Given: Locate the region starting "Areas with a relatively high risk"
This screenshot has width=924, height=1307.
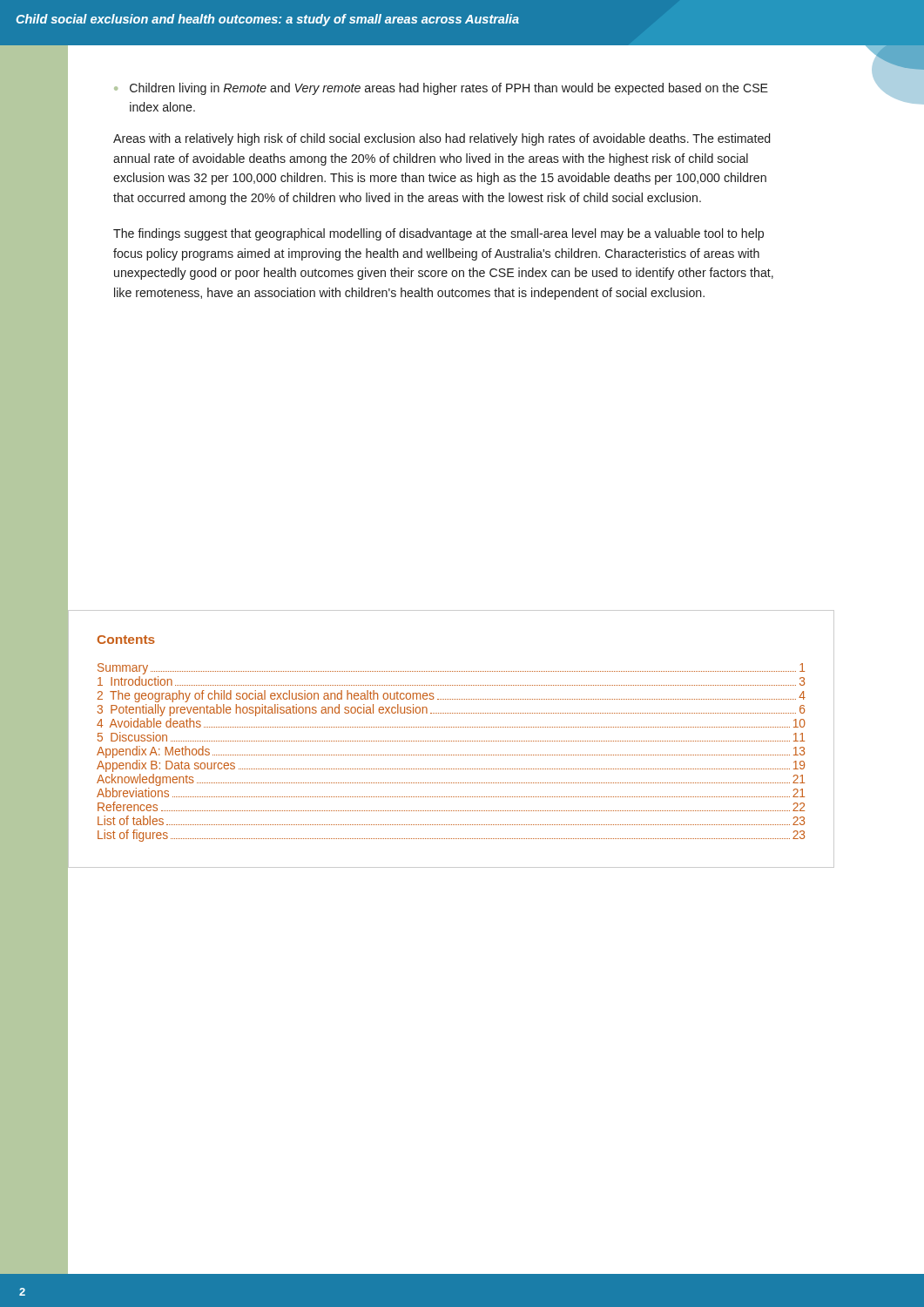Looking at the screenshot, I should [x=442, y=168].
